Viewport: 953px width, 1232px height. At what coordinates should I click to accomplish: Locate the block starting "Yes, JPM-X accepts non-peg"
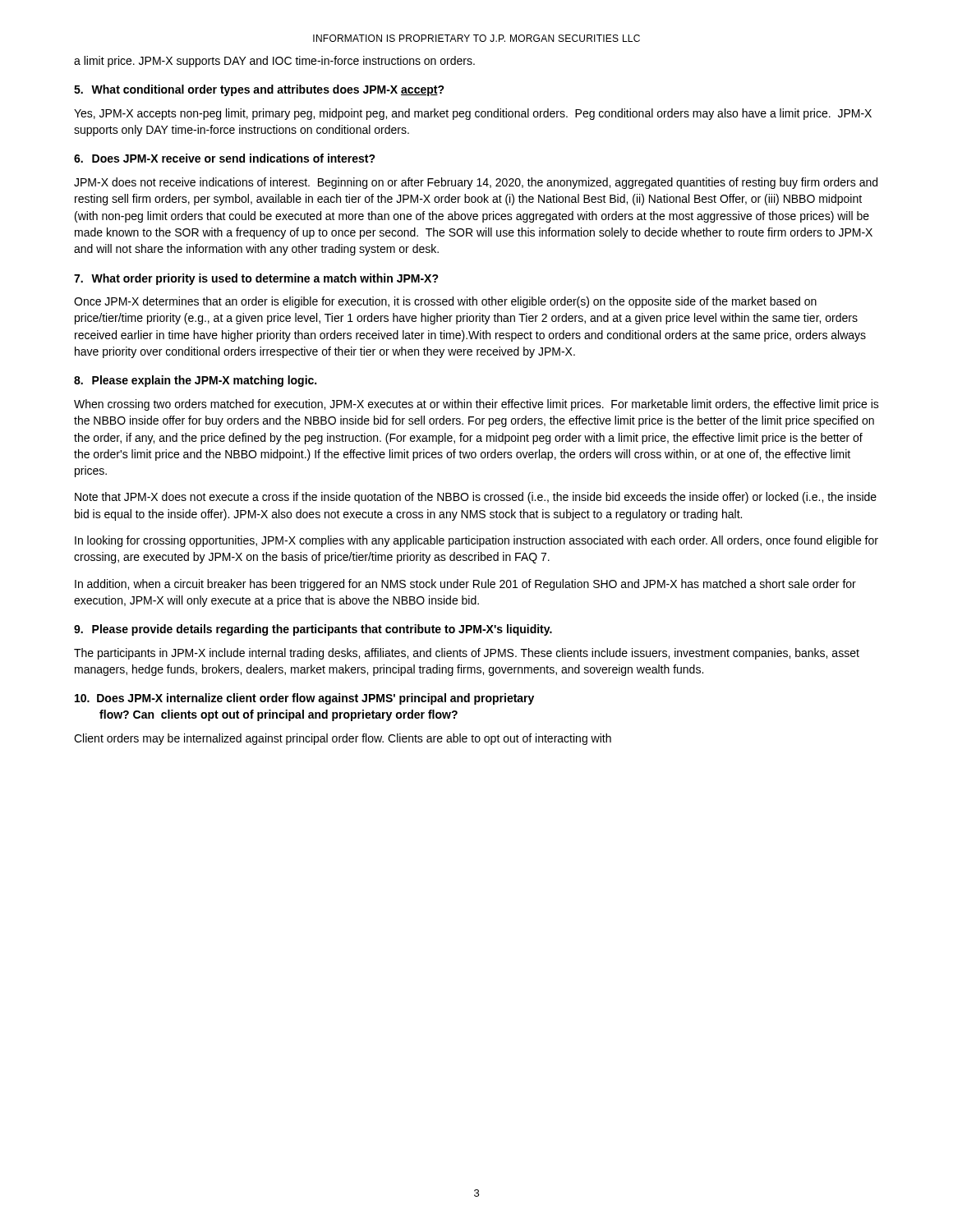[x=473, y=122]
